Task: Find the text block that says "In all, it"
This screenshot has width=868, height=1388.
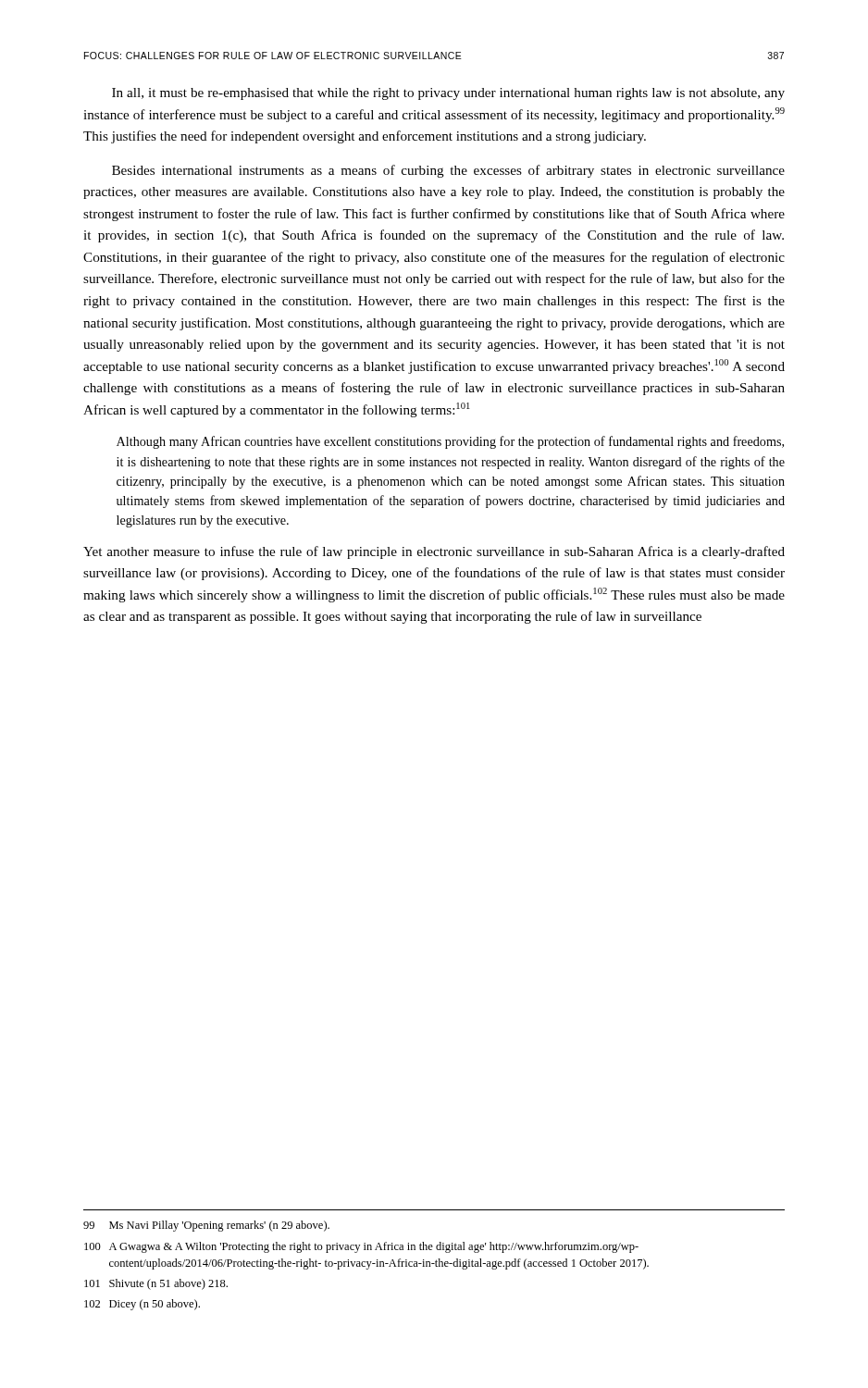Action: point(434,114)
